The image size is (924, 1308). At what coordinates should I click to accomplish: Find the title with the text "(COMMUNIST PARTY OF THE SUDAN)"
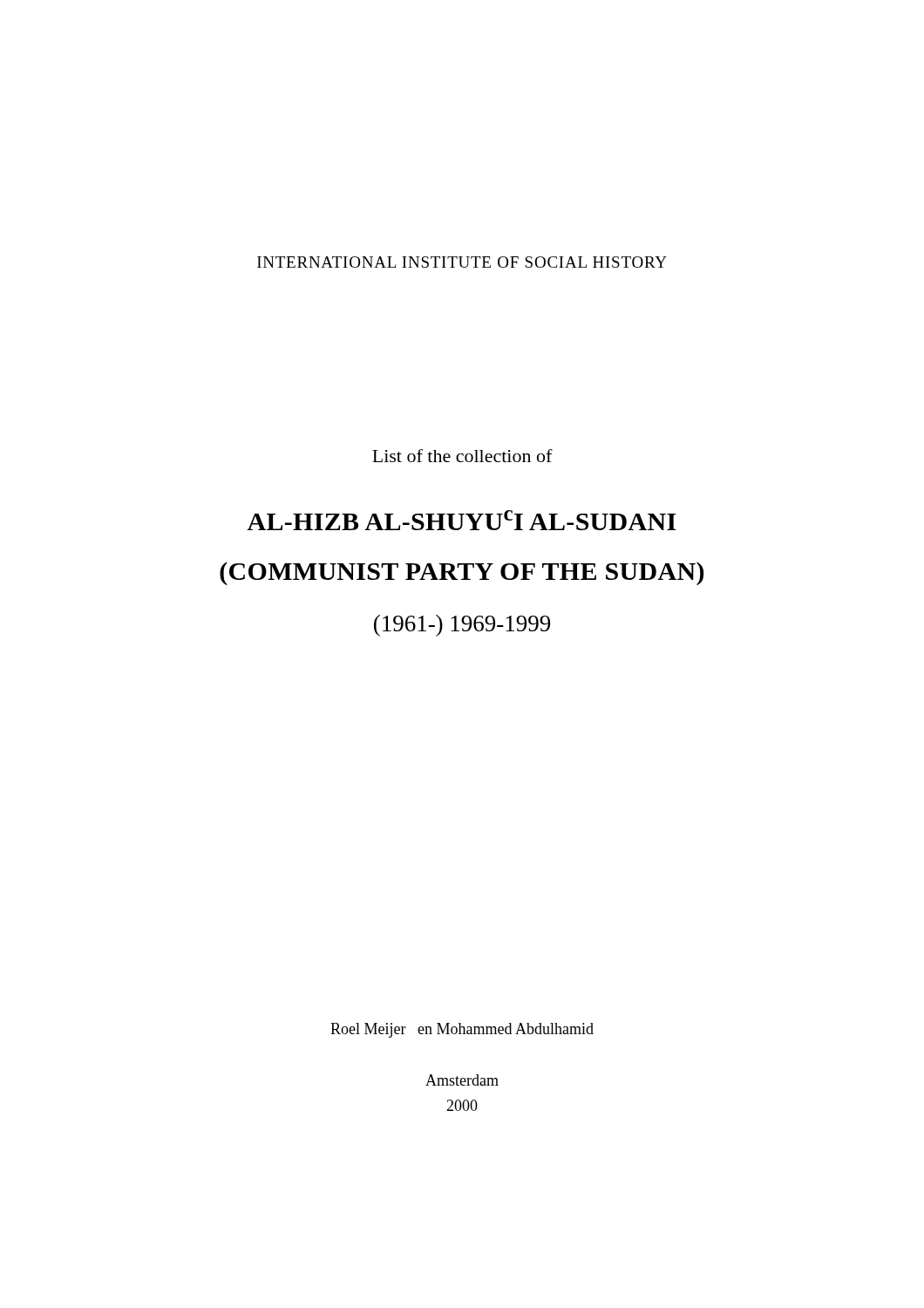462,571
